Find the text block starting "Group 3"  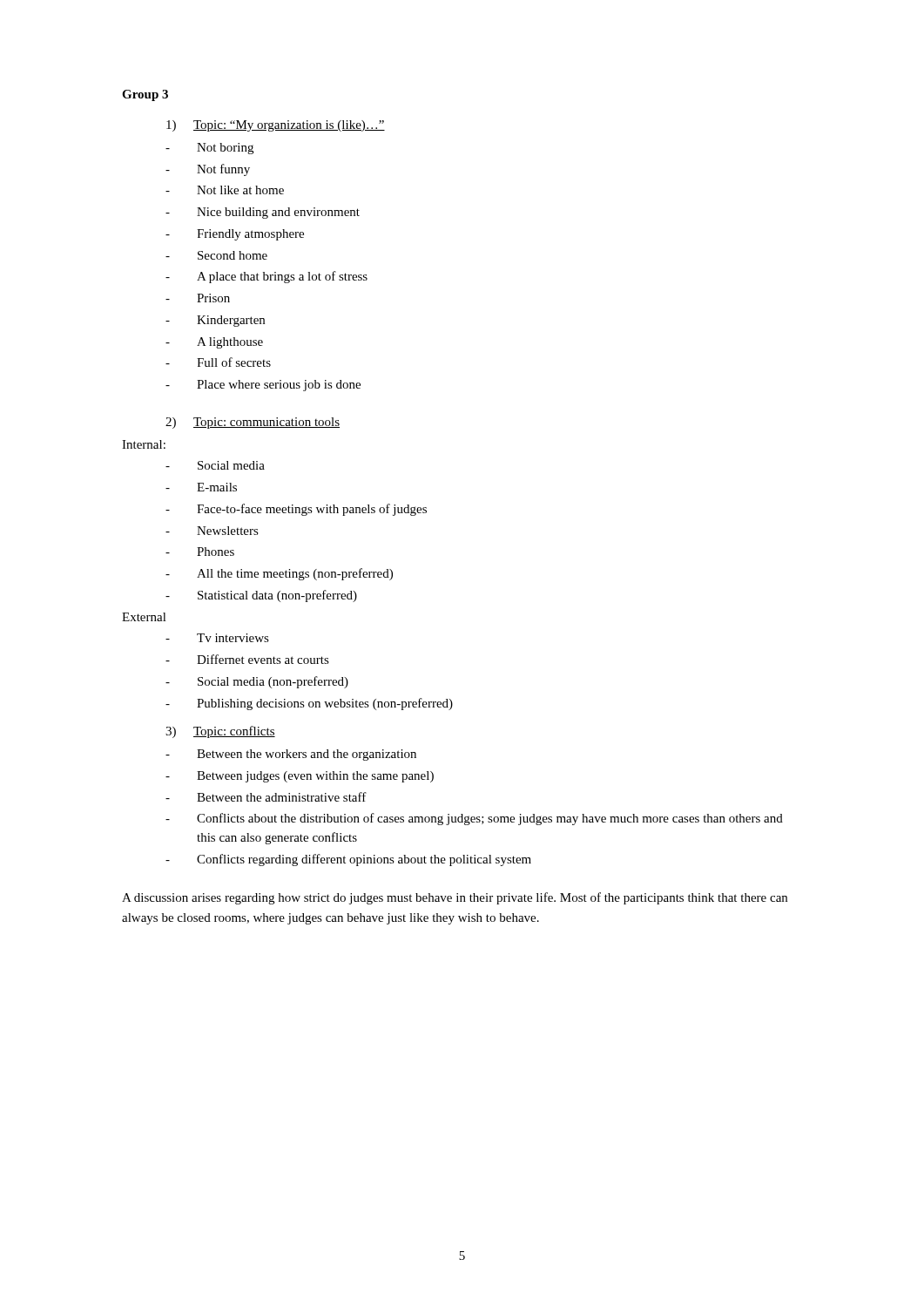tap(145, 94)
